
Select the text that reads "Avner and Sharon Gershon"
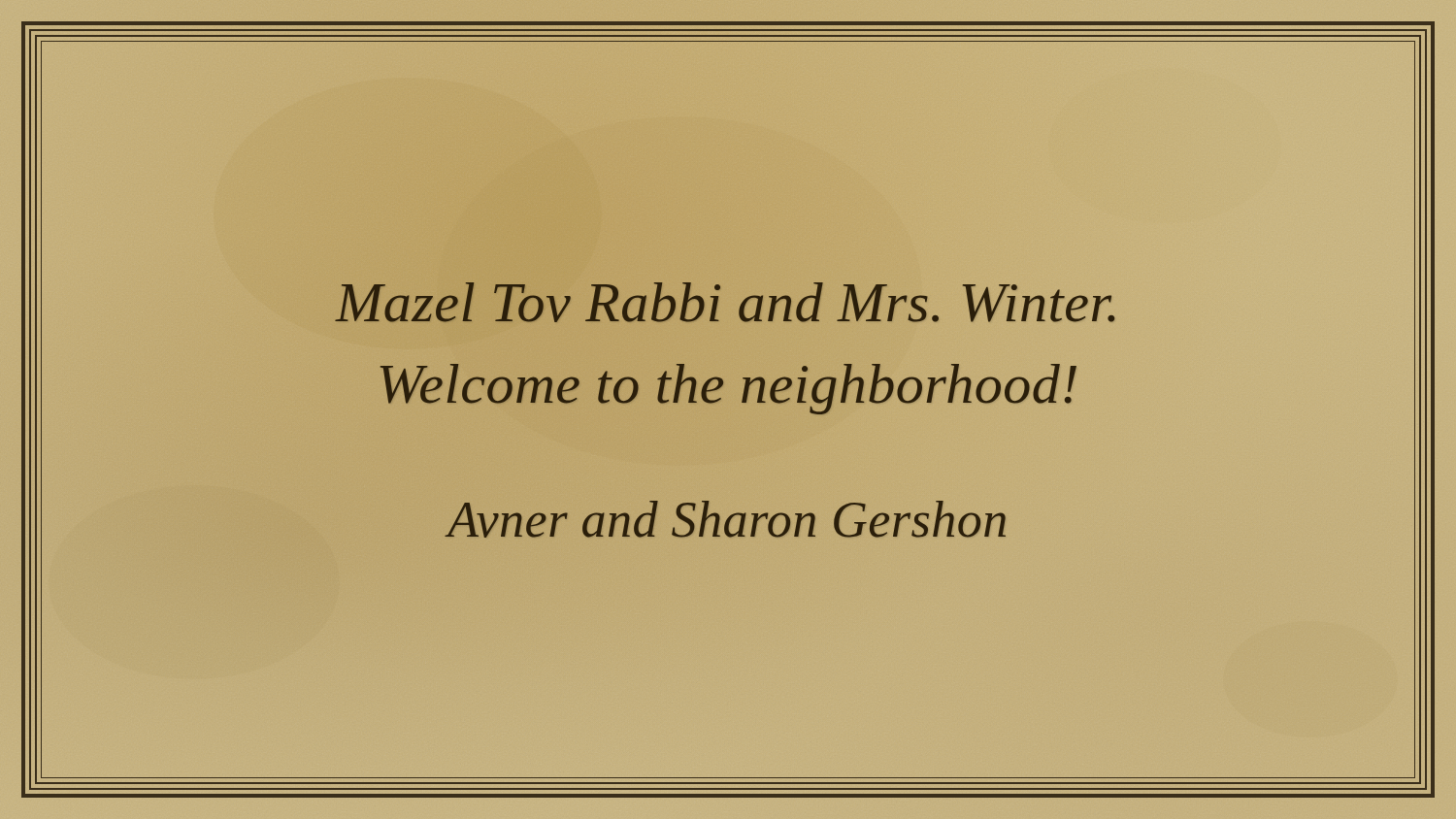point(728,520)
